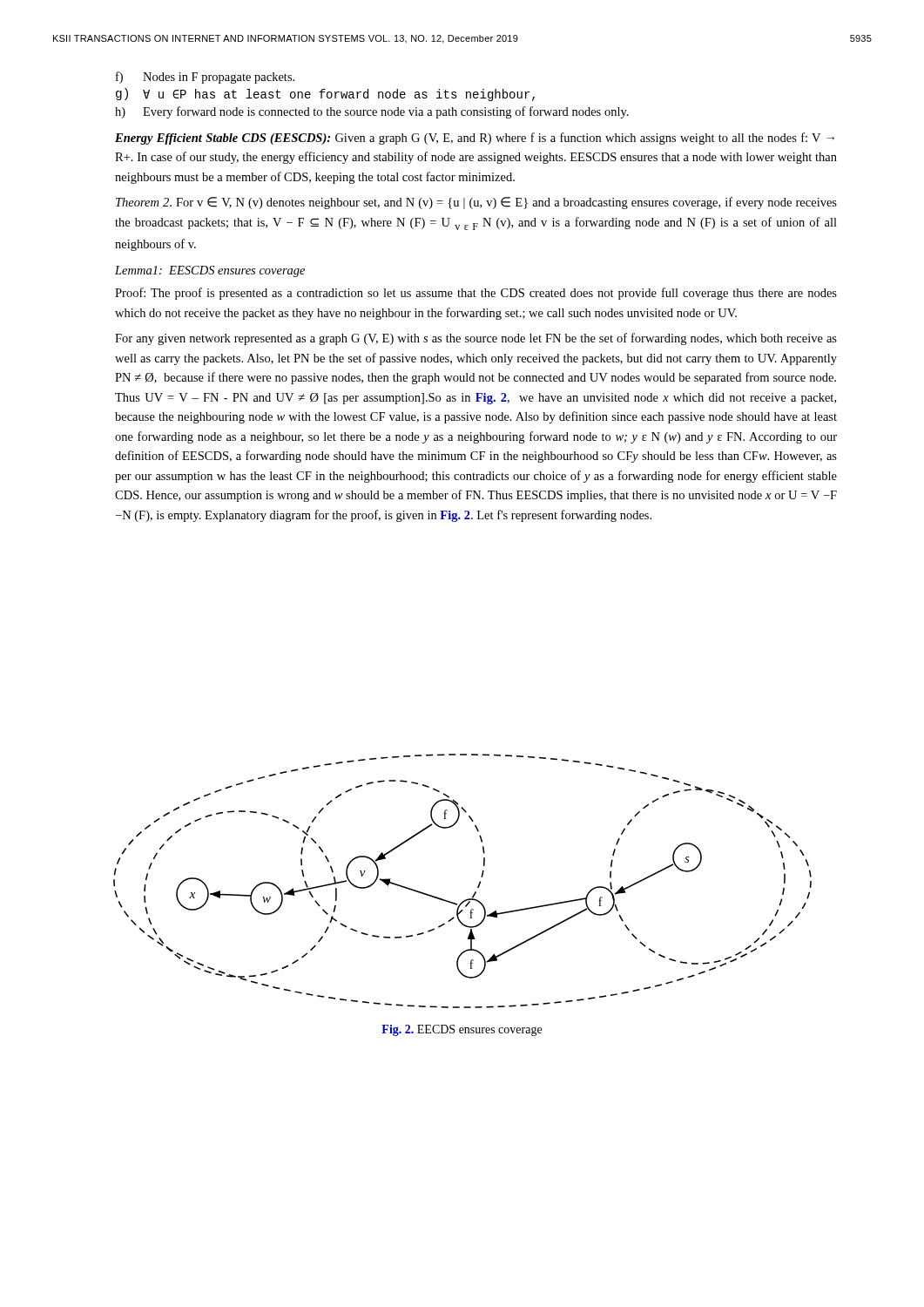Select the text block that reads "Lemma1: EESCDS ensures"
Viewport: 924px width, 1307px height.
pos(210,270)
